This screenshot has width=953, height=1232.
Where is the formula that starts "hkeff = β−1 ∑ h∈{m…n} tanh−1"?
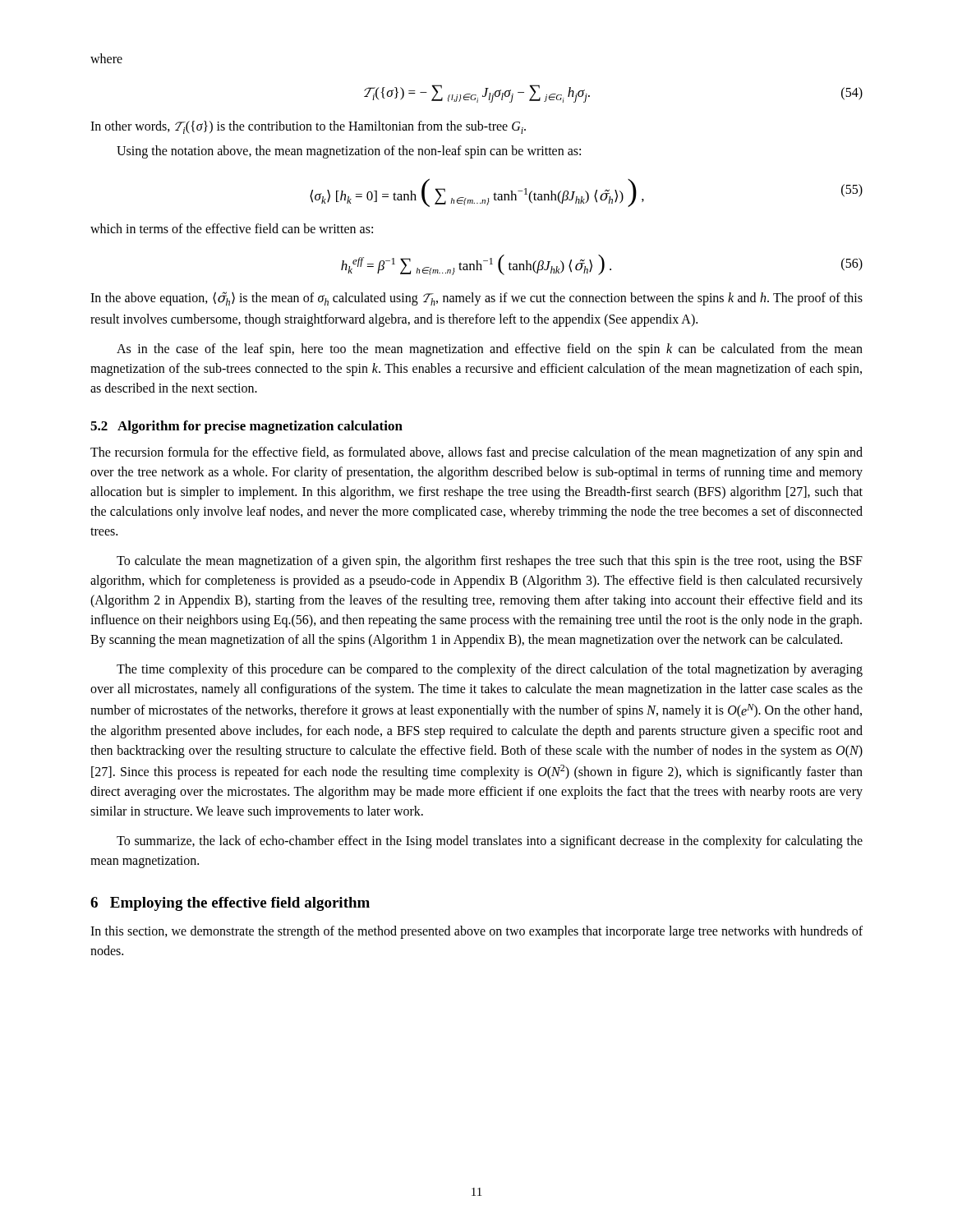click(x=602, y=264)
